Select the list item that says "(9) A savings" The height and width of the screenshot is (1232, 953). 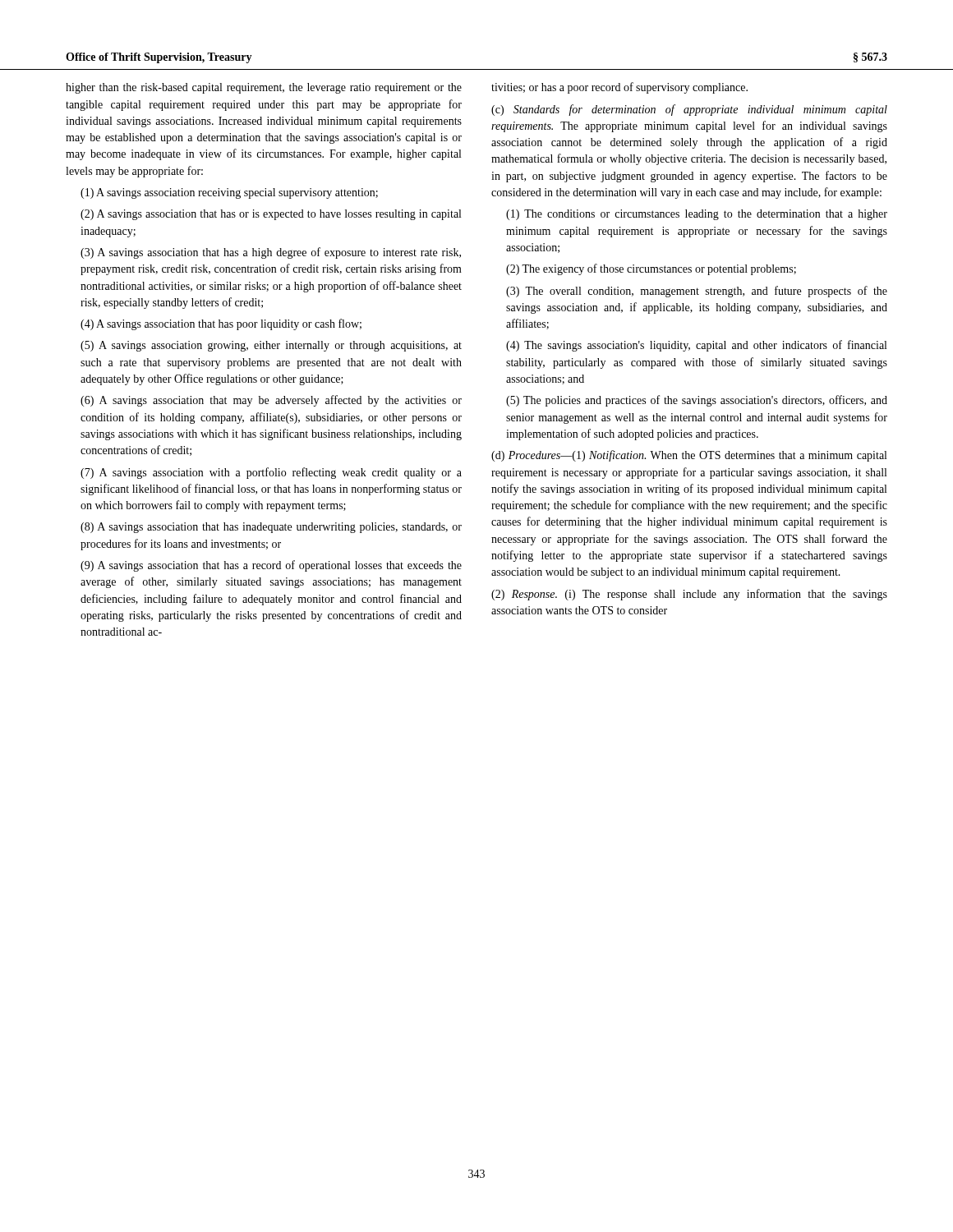click(264, 599)
